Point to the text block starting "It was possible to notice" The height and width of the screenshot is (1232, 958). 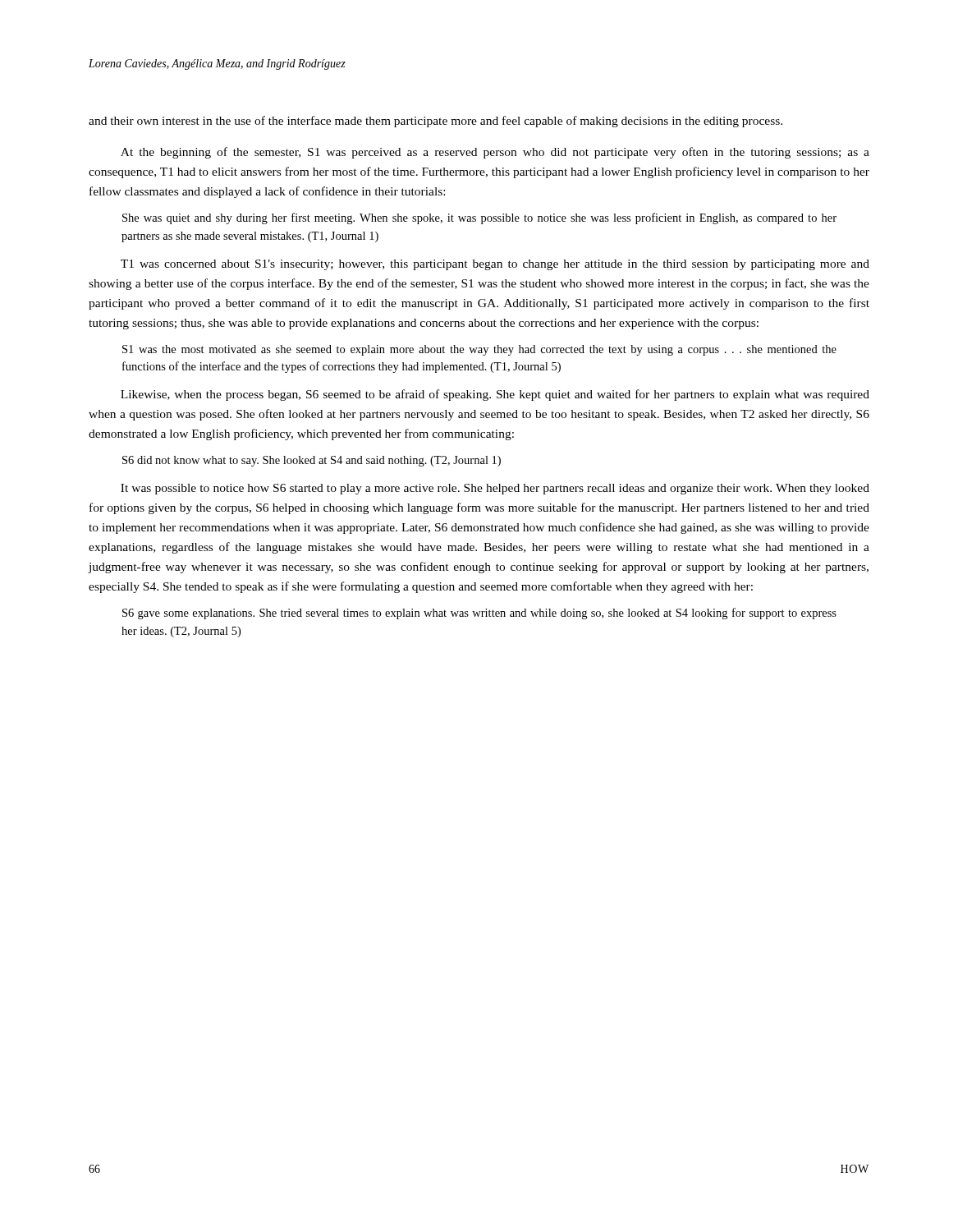click(x=479, y=537)
